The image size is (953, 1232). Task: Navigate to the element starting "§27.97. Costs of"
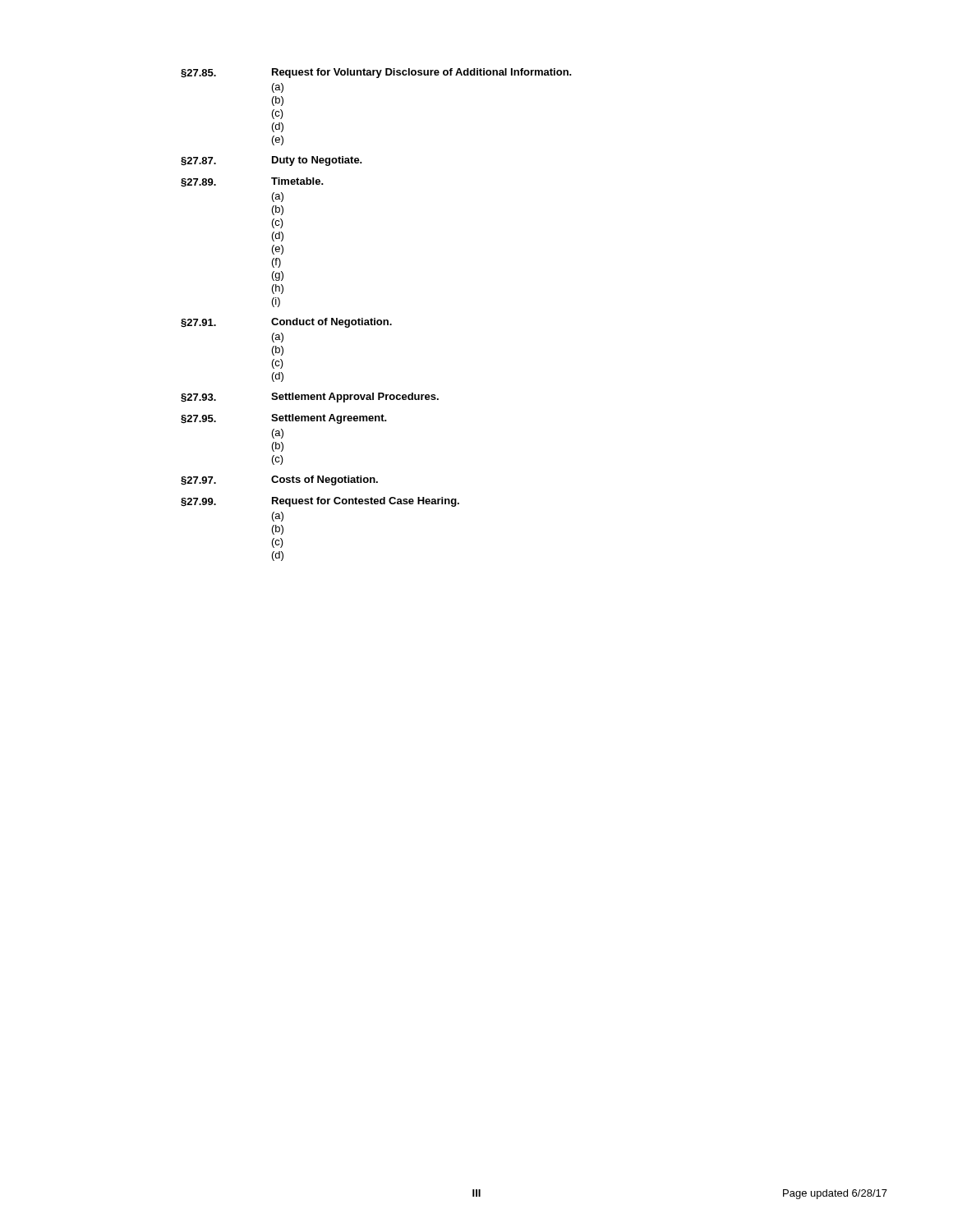[280, 480]
